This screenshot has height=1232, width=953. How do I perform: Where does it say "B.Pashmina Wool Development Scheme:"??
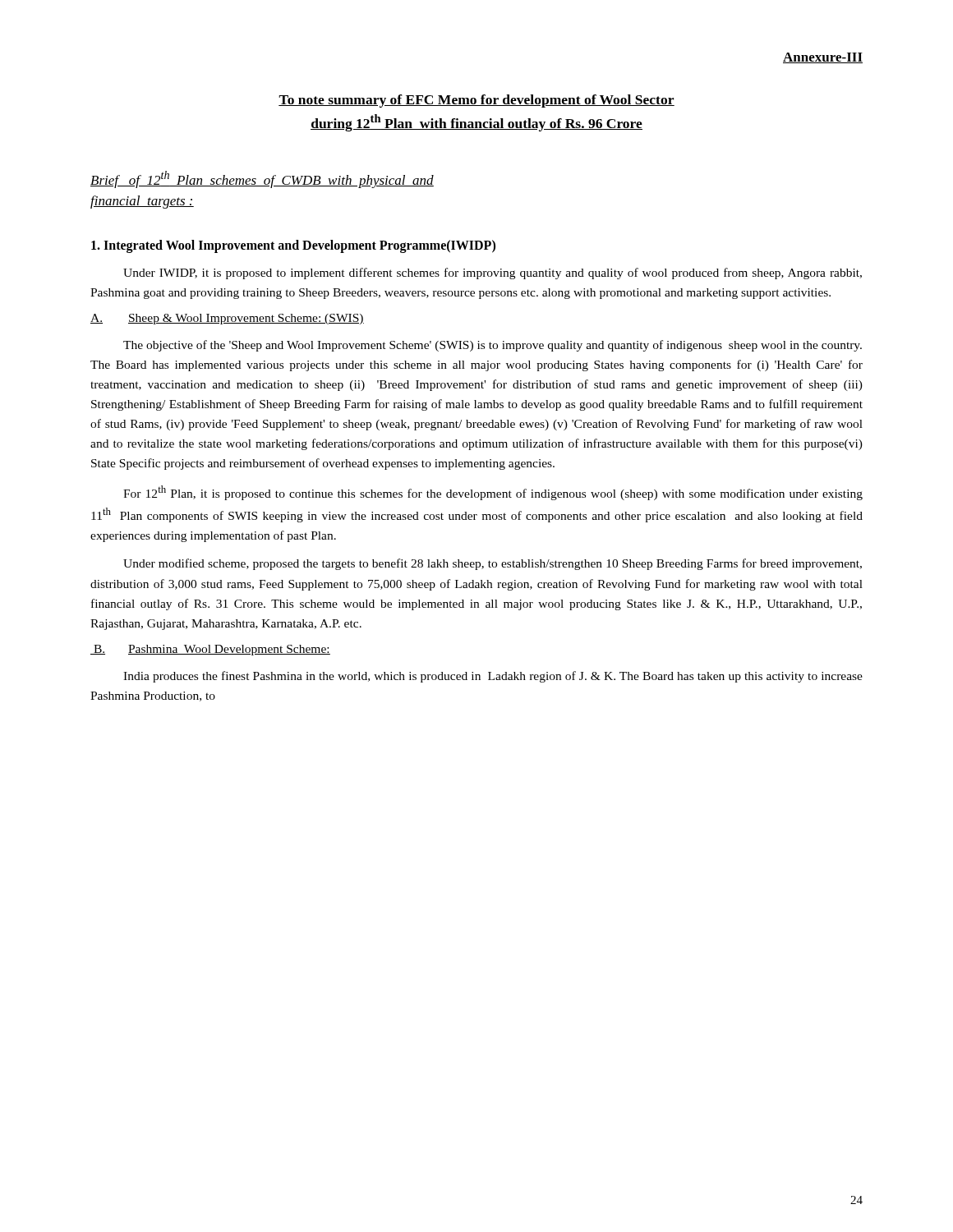(210, 649)
